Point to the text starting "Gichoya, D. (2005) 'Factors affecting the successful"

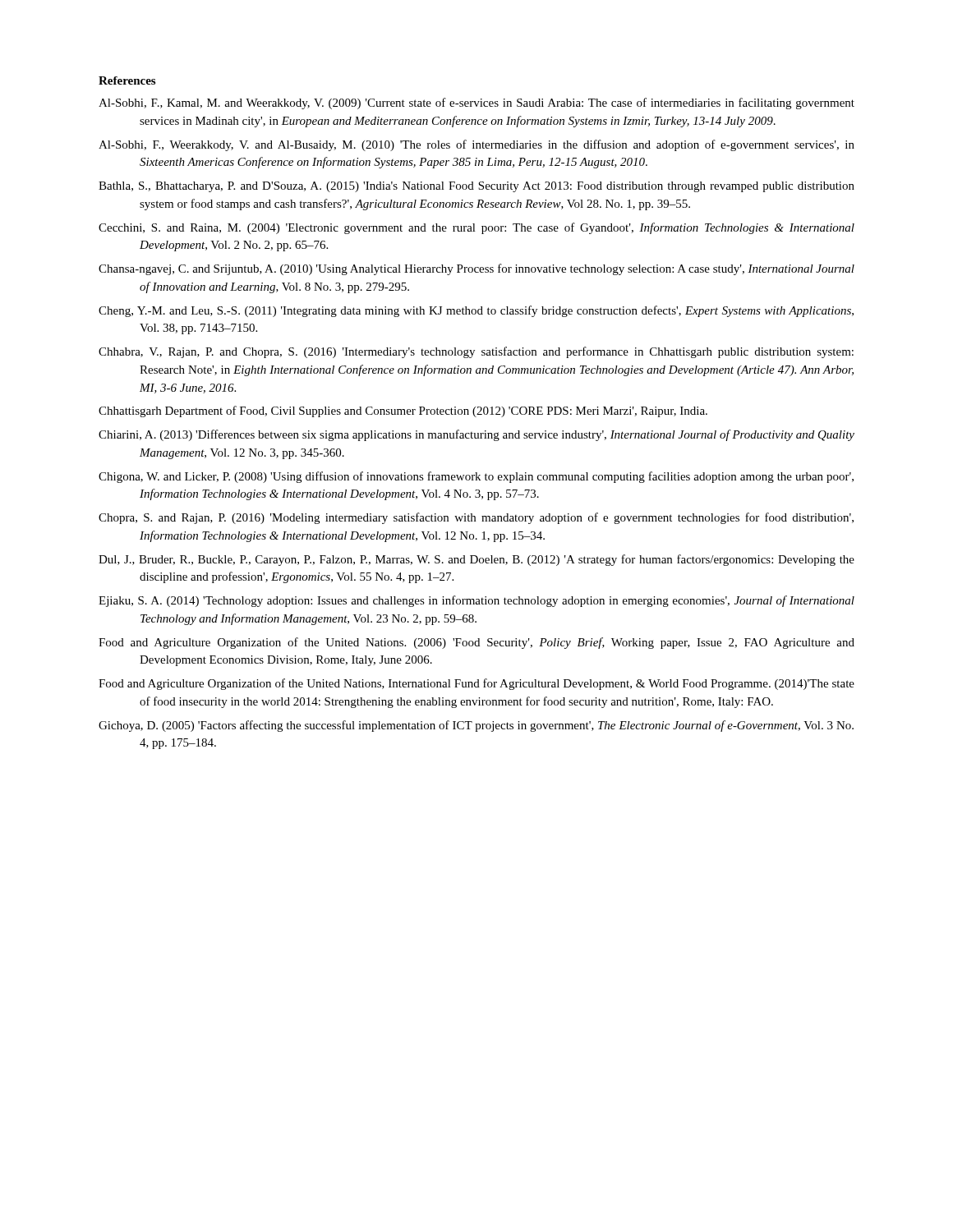coord(476,734)
